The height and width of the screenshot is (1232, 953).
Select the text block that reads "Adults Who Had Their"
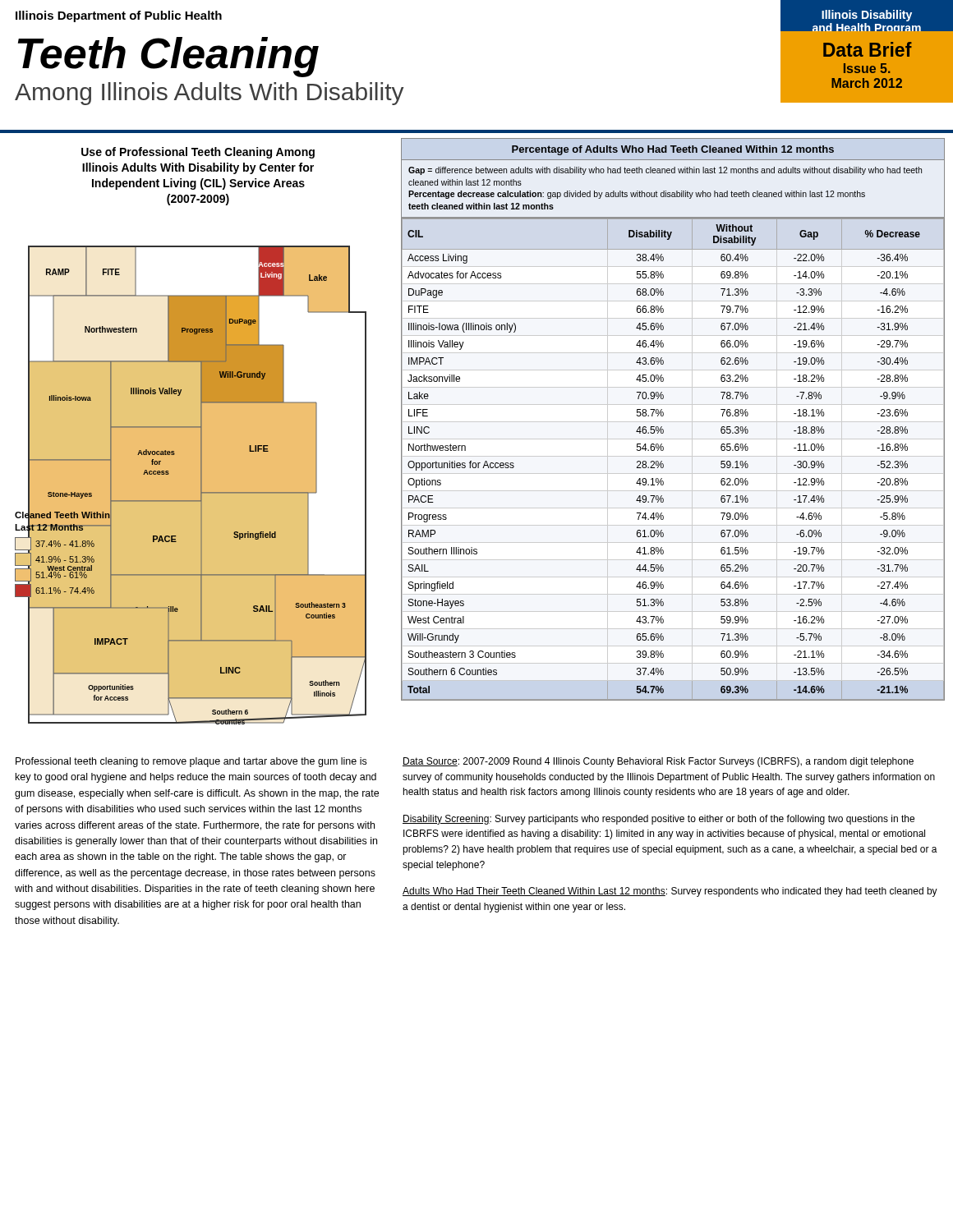pyautogui.click(x=670, y=899)
